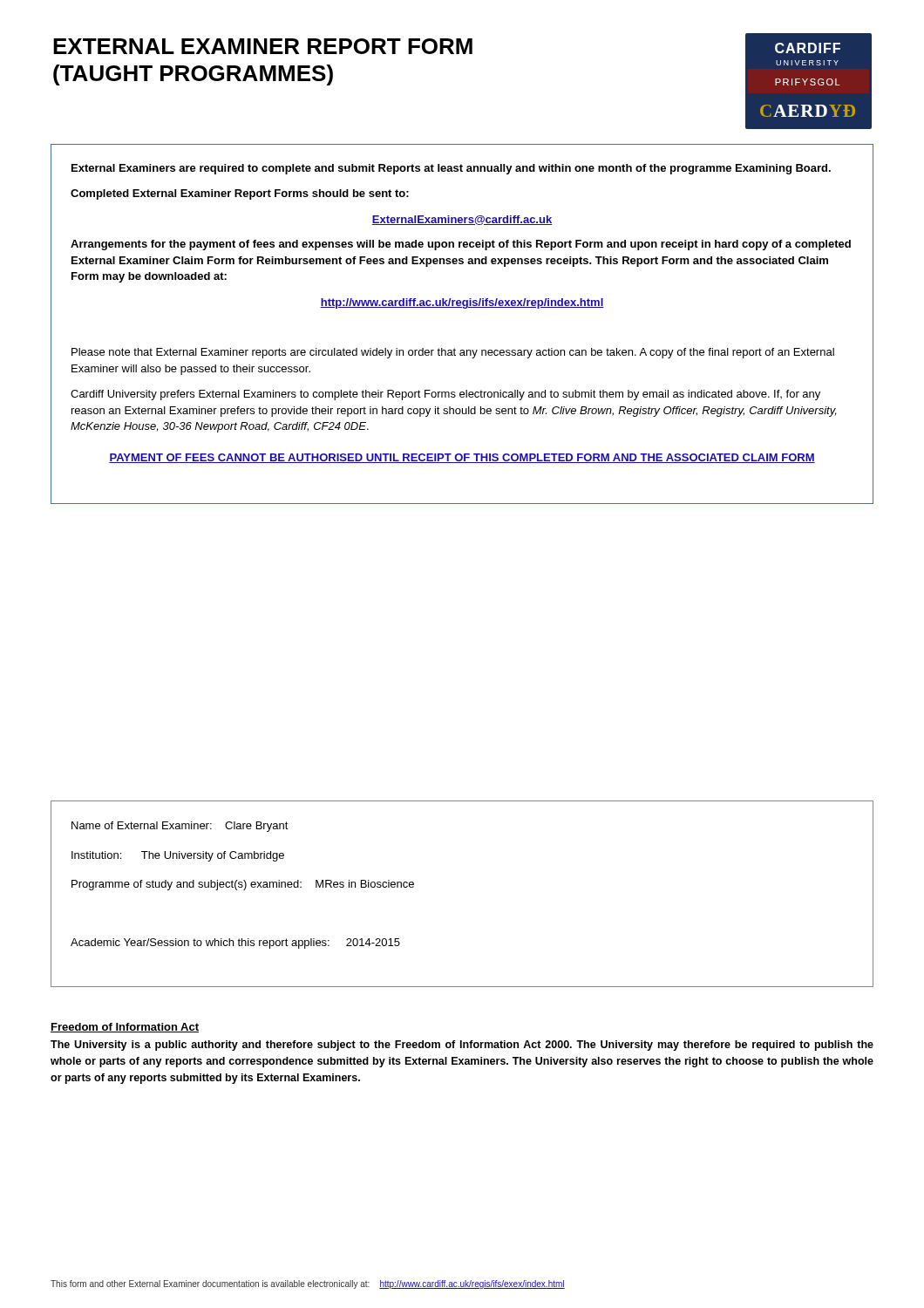The image size is (924, 1308).
Task: Navigate to the text starting "Freedom of Information Act"
Action: 125,1027
